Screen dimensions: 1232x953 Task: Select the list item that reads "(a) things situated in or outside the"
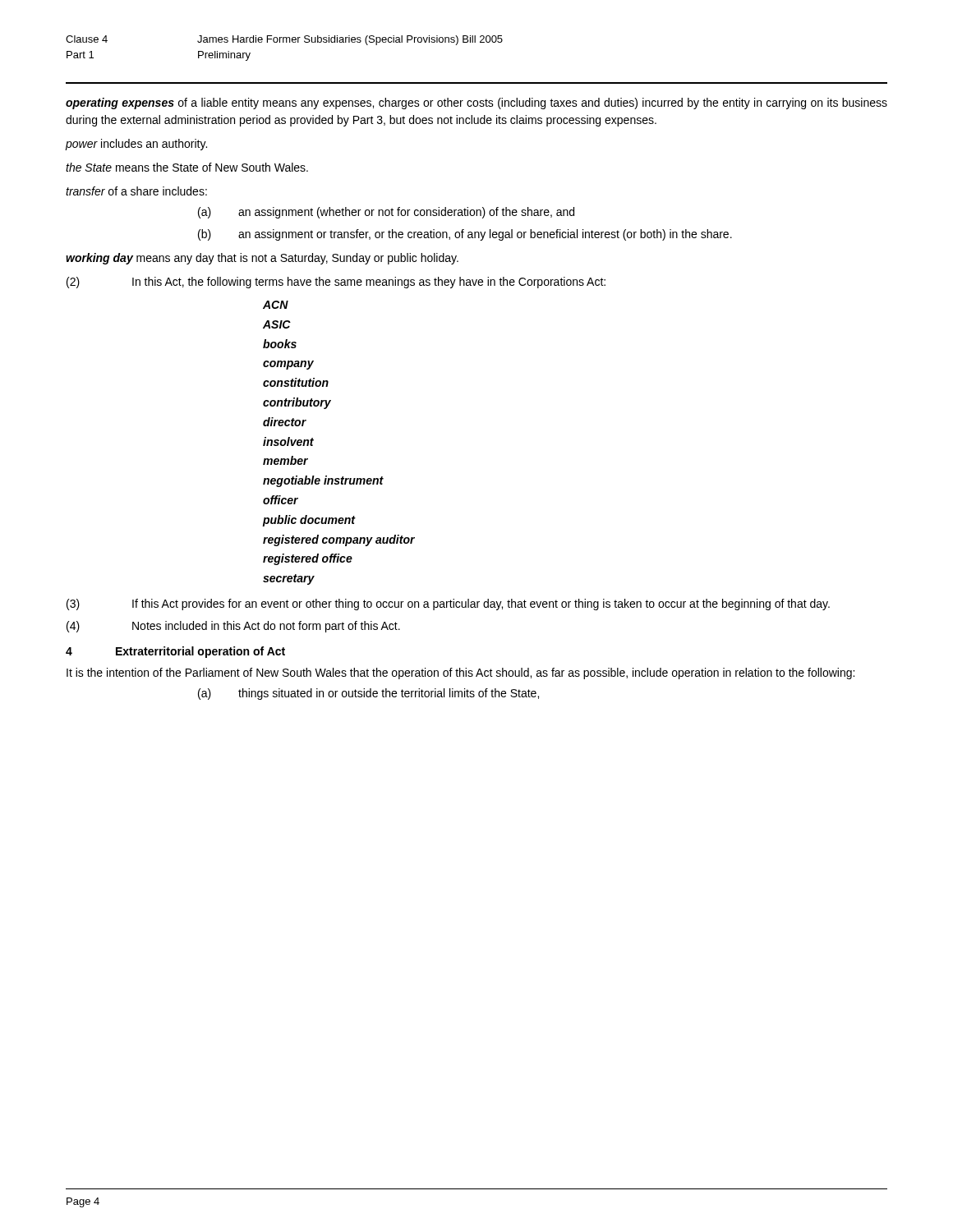(534, 694)
